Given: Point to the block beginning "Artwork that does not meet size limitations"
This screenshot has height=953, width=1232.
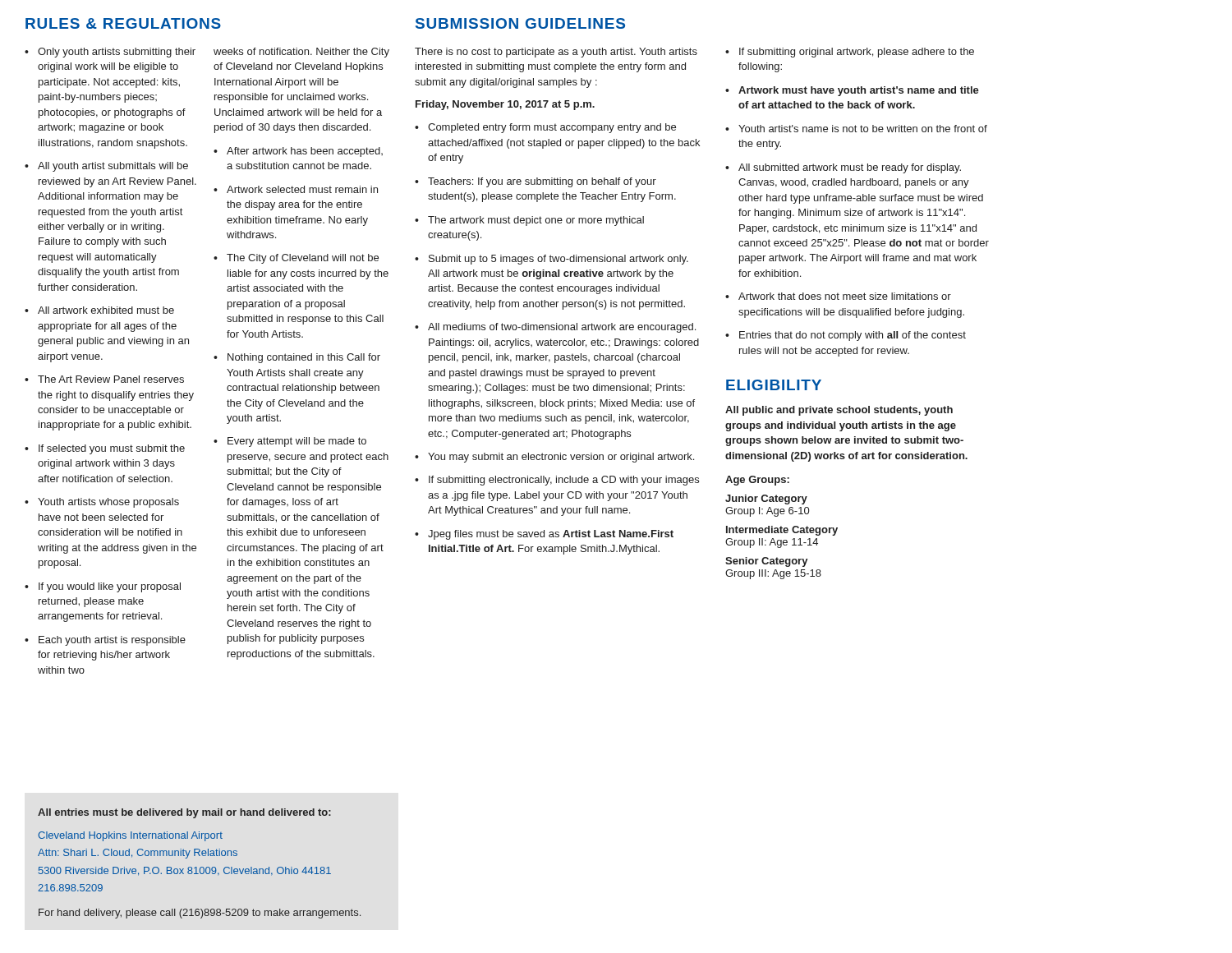Looking at the screenshot, I should click(x=852, y=304).
